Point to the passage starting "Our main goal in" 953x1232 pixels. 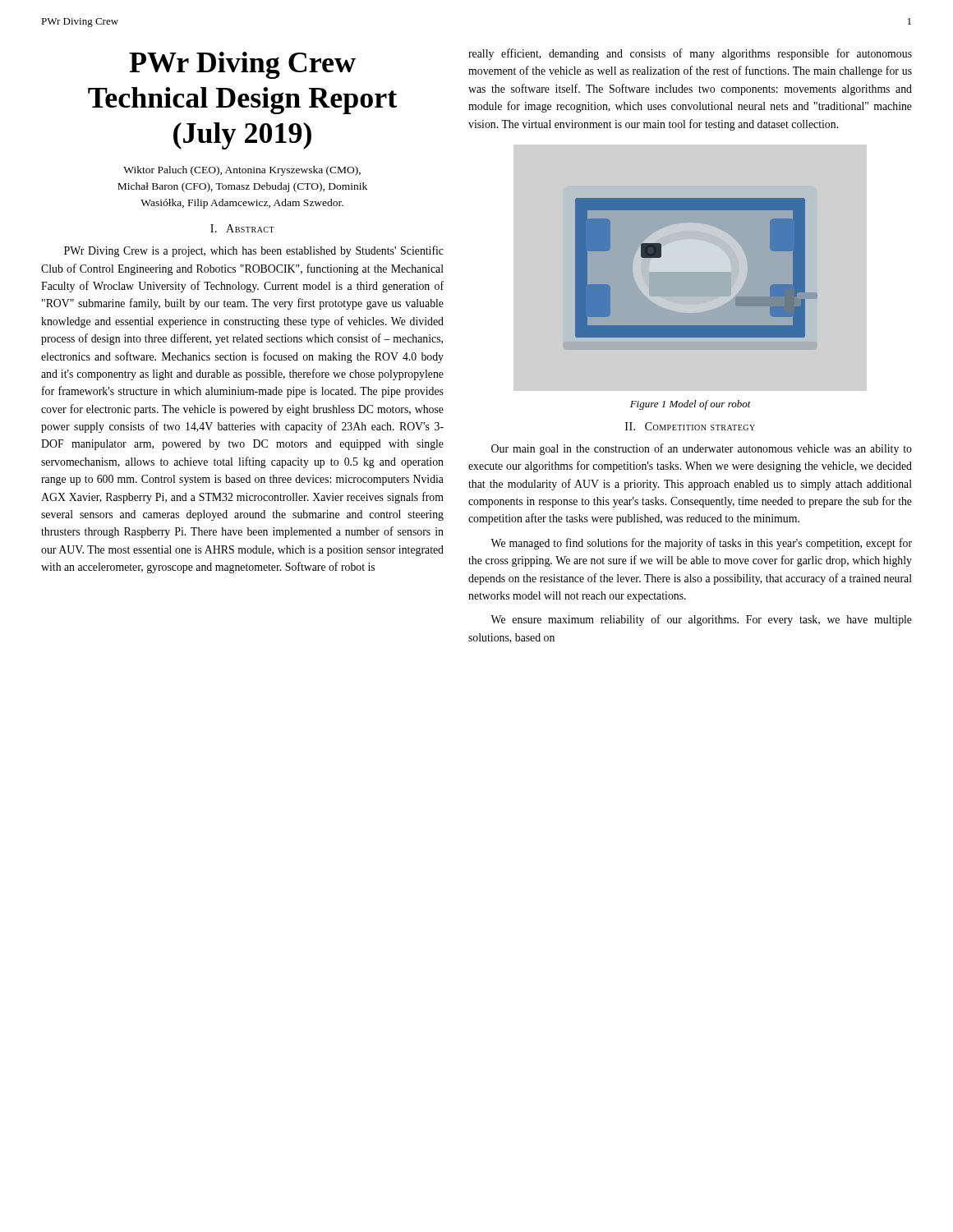click(690, 543)
